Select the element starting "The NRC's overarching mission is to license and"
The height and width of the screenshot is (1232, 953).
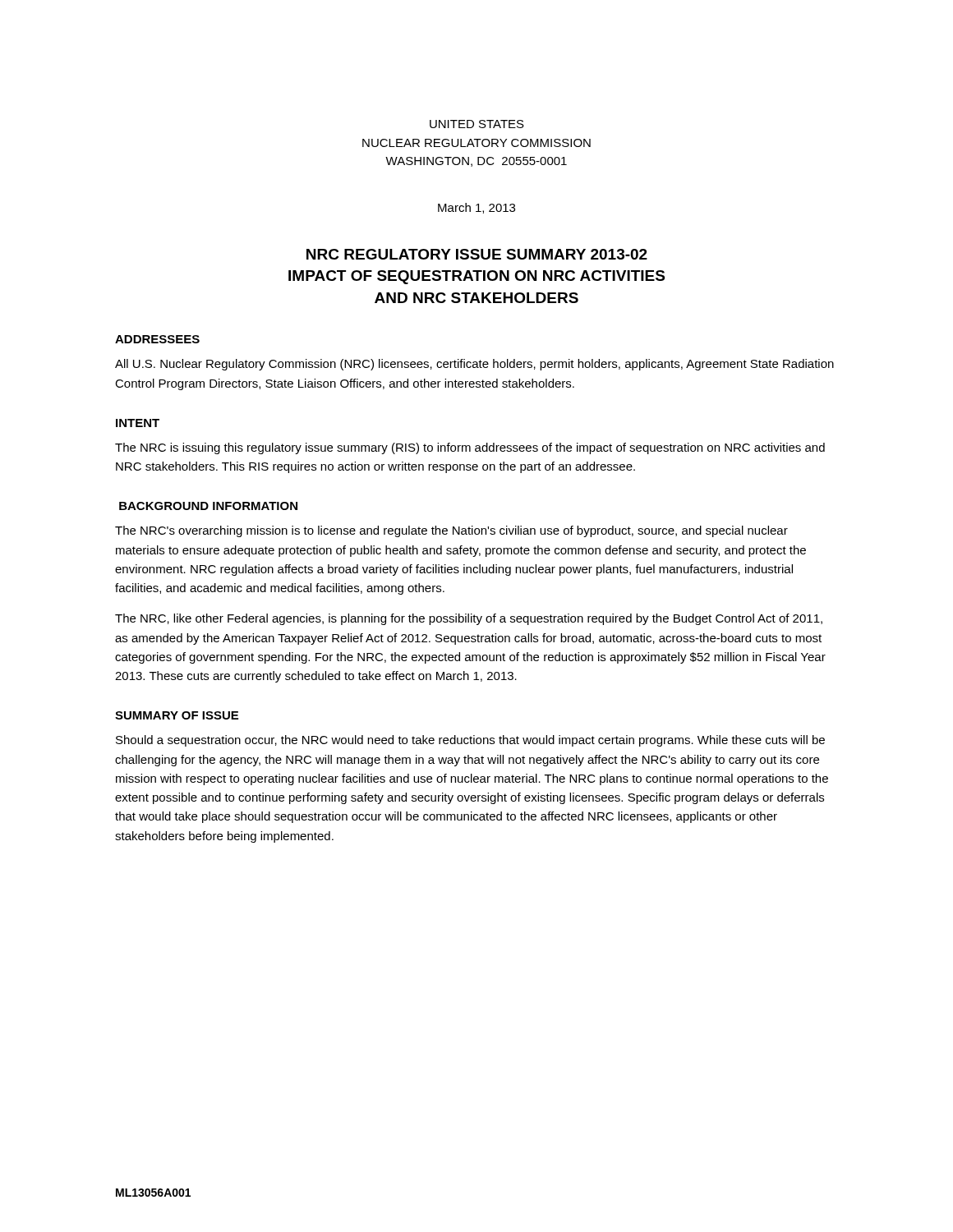coord(461,559)
